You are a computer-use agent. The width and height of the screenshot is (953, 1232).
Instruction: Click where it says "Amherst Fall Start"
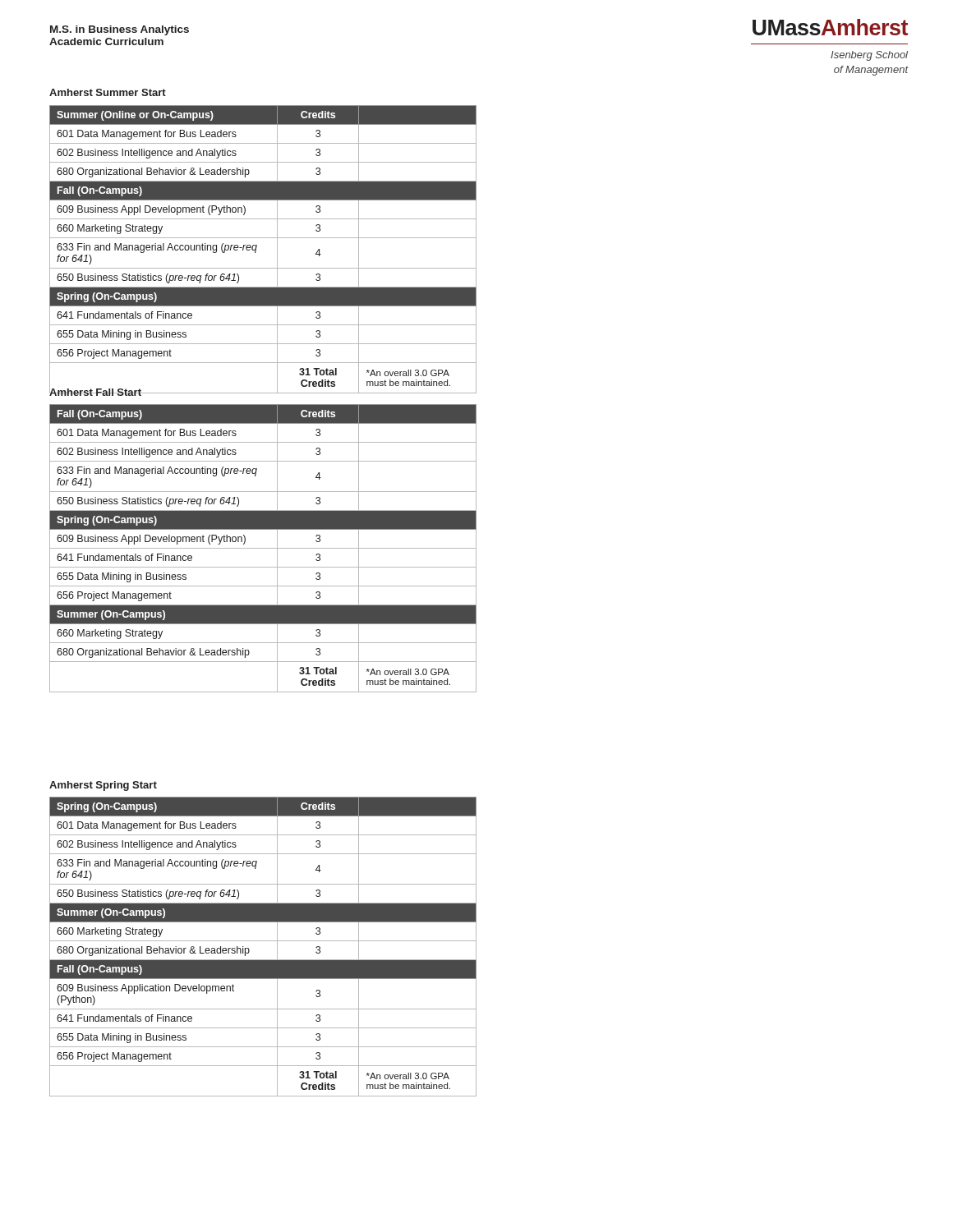(x=95, y=392)
